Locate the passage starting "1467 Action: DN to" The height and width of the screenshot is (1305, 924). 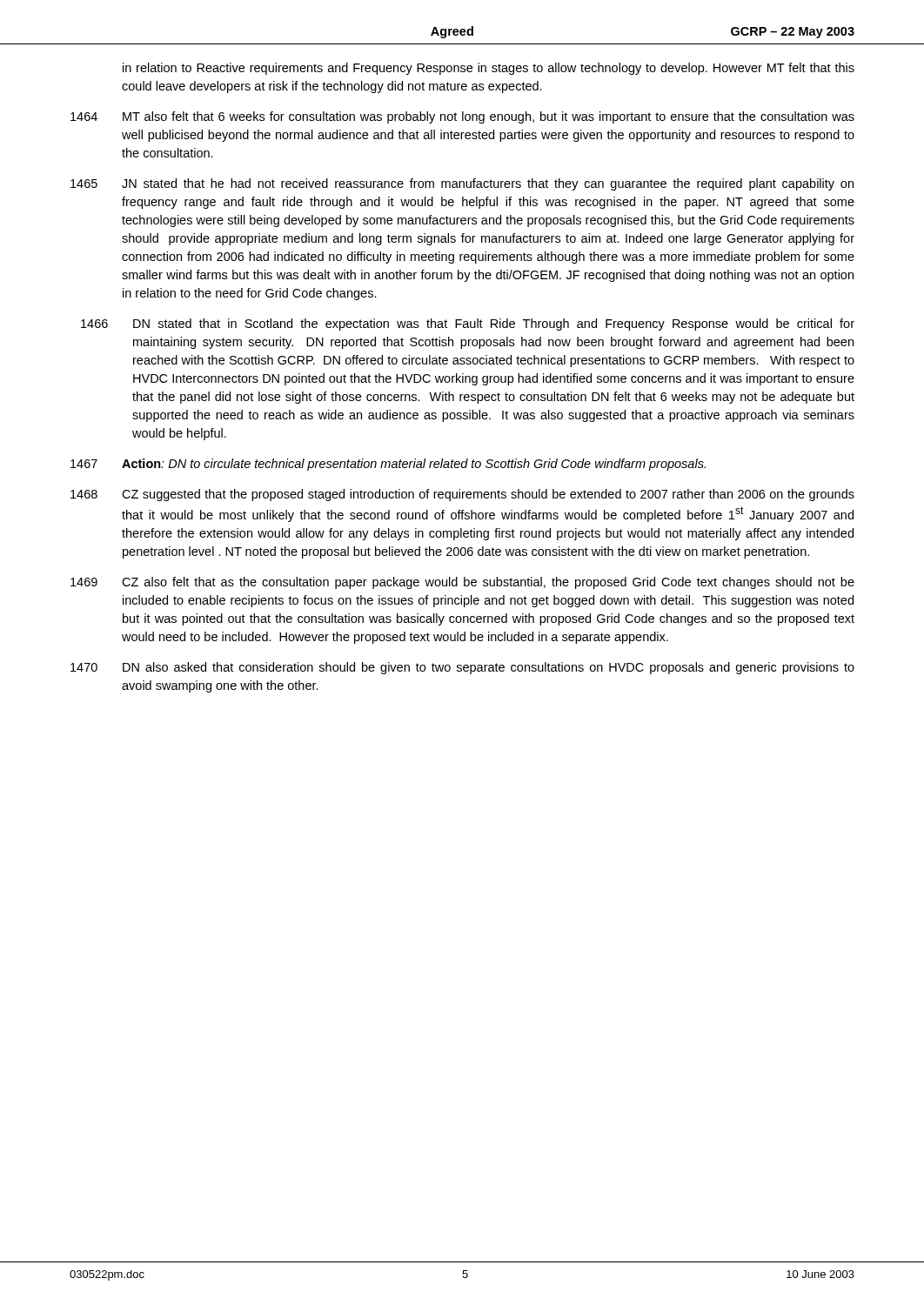point(462,464)
